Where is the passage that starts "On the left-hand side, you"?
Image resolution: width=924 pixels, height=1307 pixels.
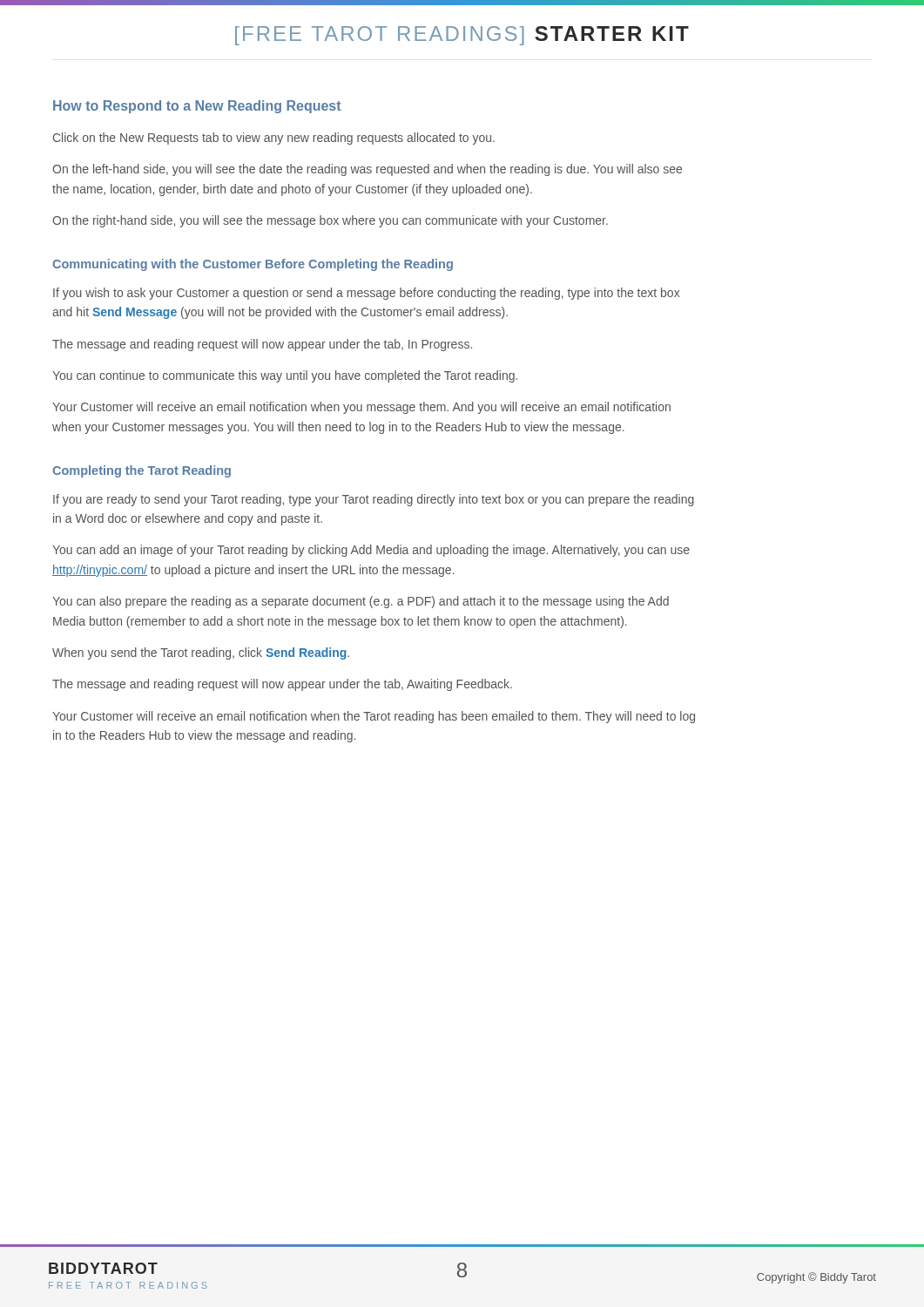tap(367, 179)
